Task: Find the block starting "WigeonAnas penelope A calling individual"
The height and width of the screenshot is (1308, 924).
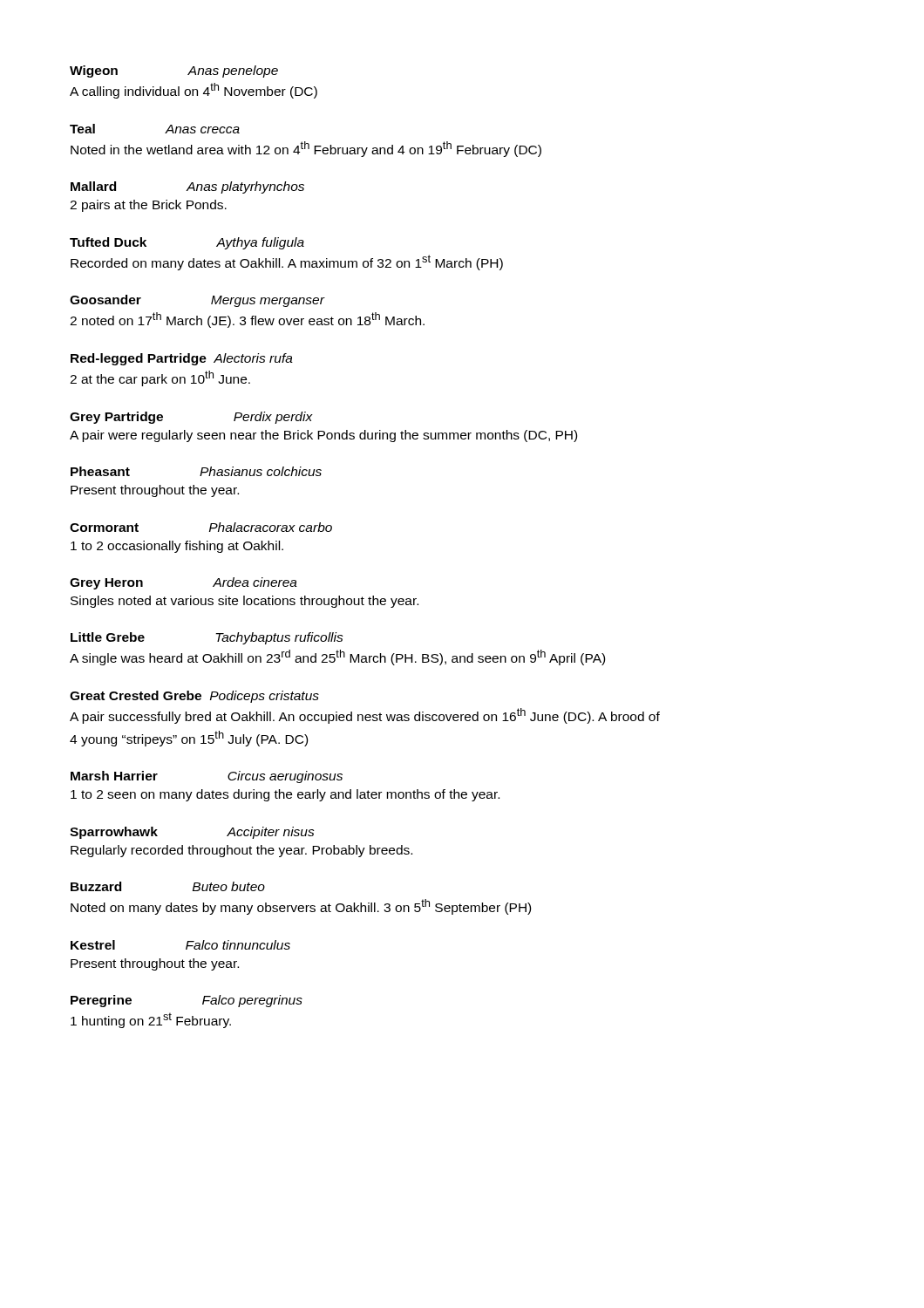Action: point(88,71)
